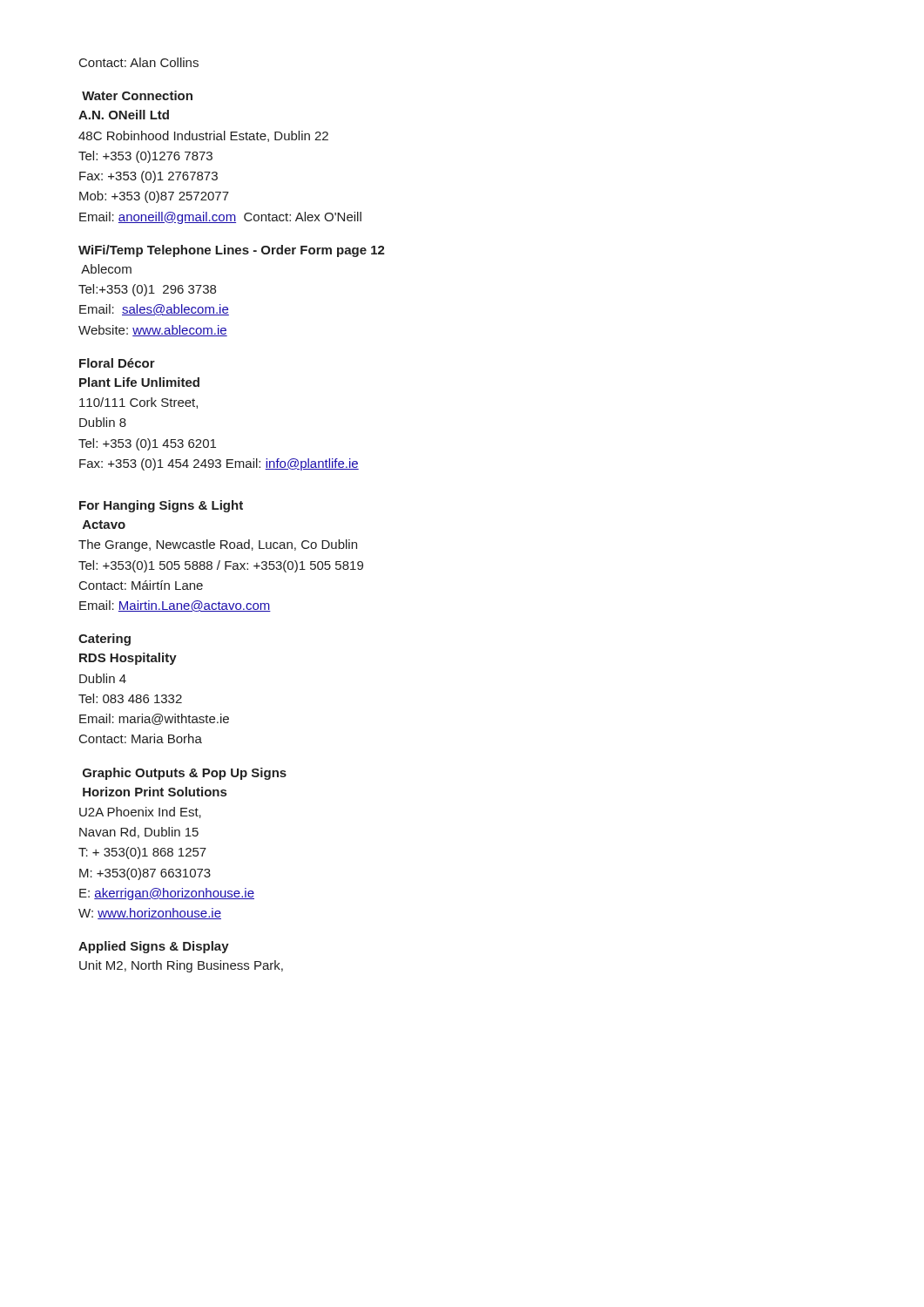Select the text block with the text "Horizon Print Solutions"
This screenshot has width=924, height=1307.
[x=166, y=852]
